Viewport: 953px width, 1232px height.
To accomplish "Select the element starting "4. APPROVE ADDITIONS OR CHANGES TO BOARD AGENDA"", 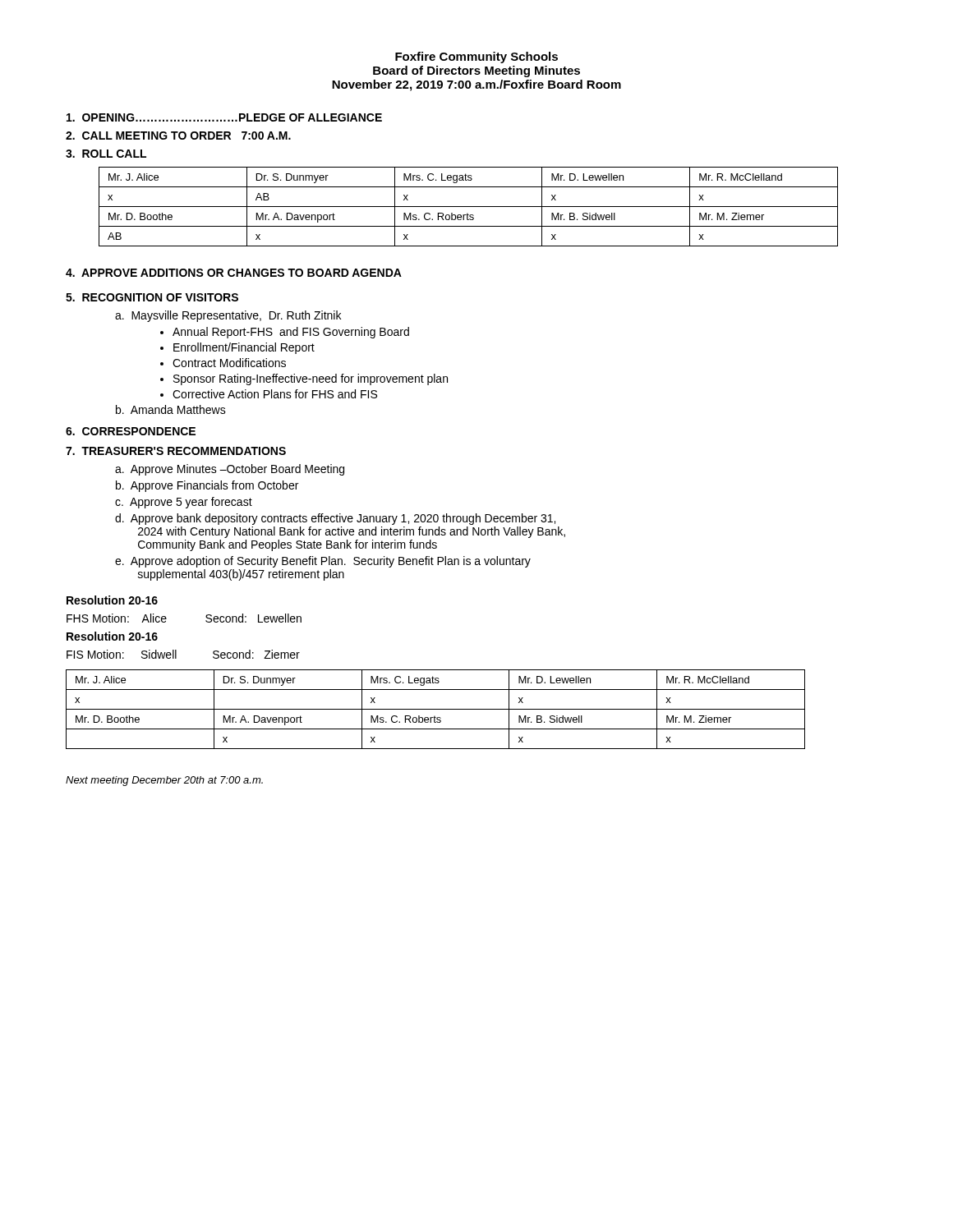I will [234, 273].
